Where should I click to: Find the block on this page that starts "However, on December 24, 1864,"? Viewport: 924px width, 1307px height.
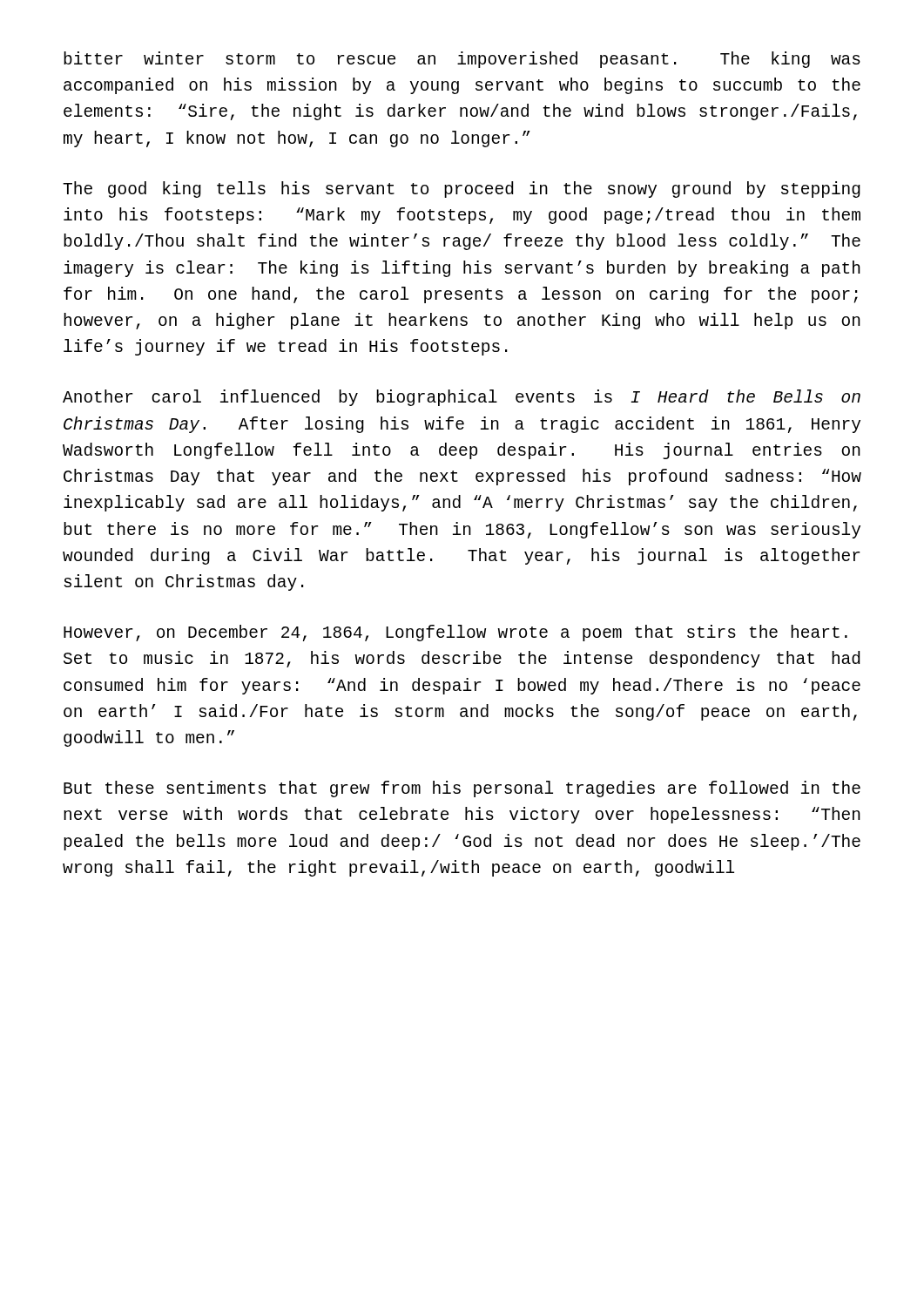pyautogui.click(x=462, y=686)
